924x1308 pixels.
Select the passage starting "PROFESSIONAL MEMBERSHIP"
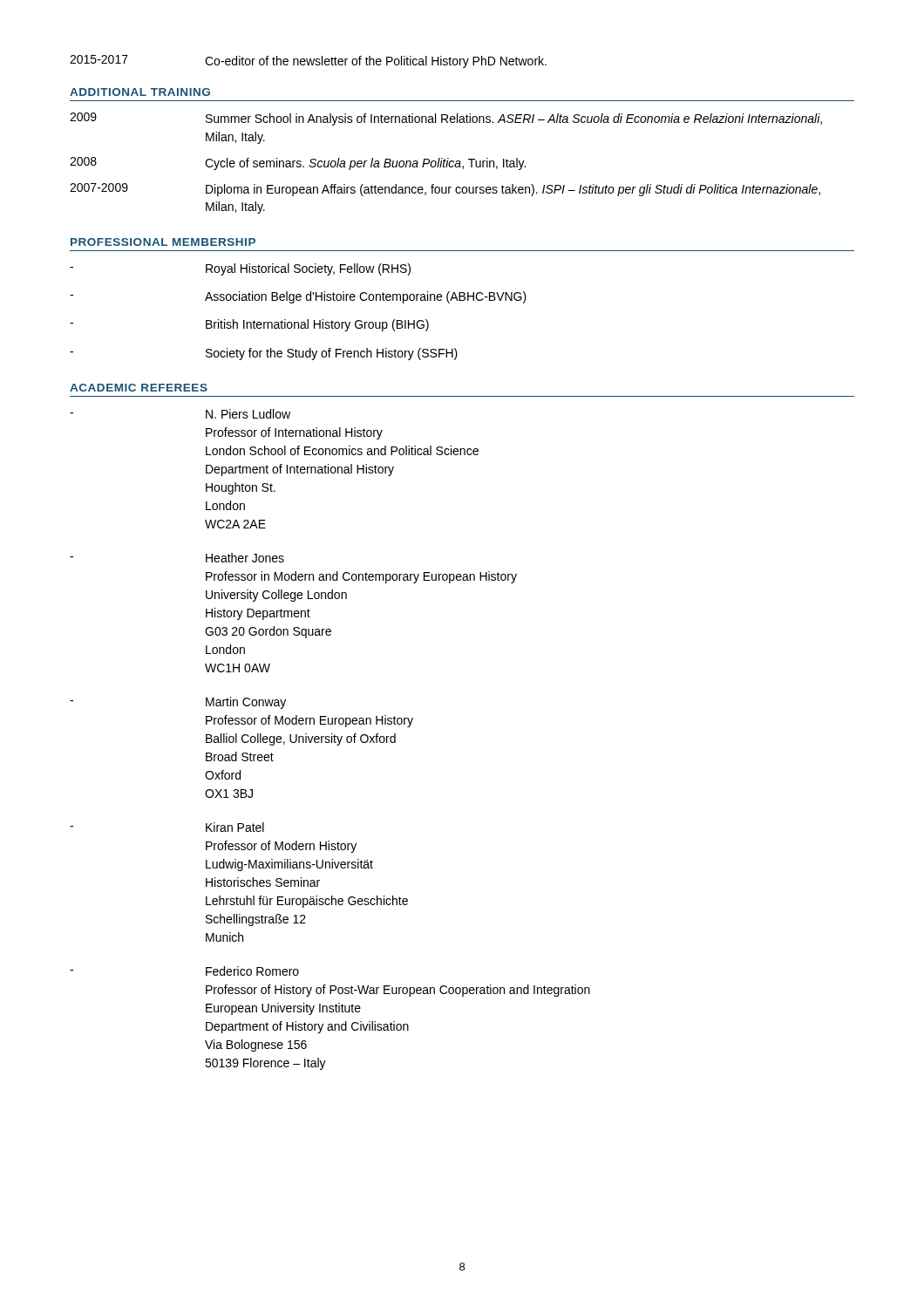(x=163, y=242)
